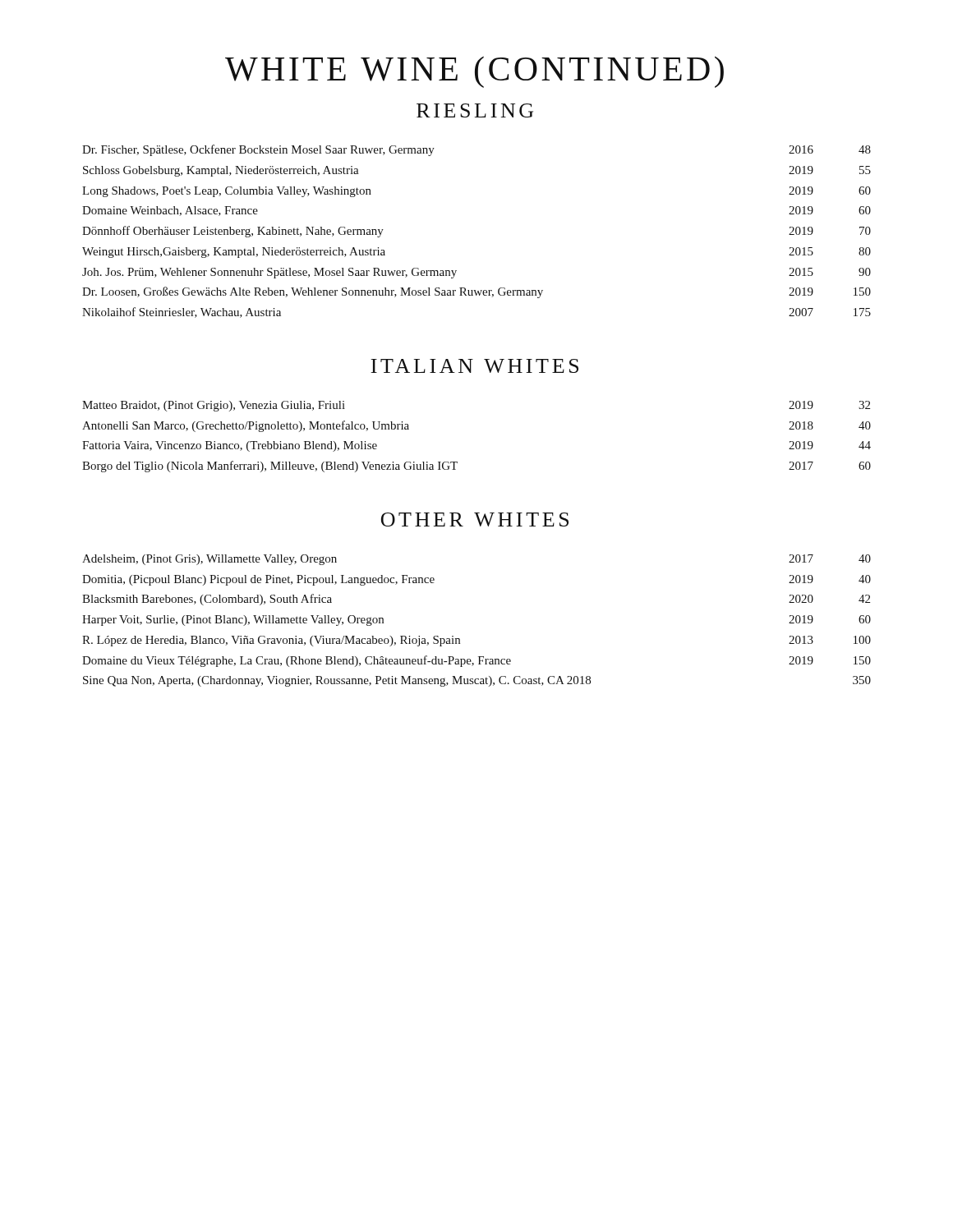Image resolution: width=953 pixels, height=1232 pixels.
Task: Find the text starting "Matteo Braidot, (Pinot"
Action: click(x=217, y=406)
